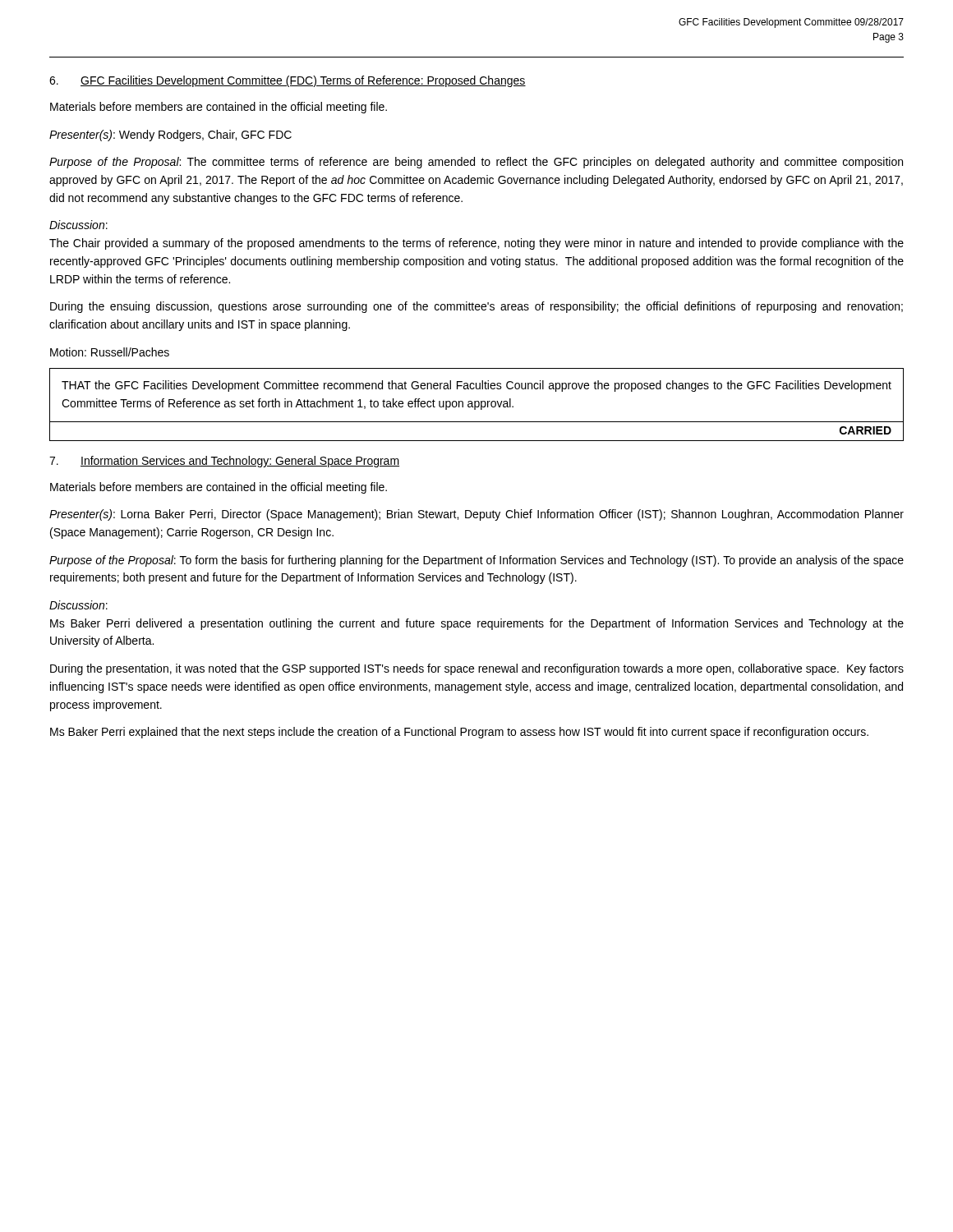Where is the passage that starts "Discussion: Ms Baker Perri delivered"?
This screenshot has height=1232, width=953.
[x=476, y=623]
